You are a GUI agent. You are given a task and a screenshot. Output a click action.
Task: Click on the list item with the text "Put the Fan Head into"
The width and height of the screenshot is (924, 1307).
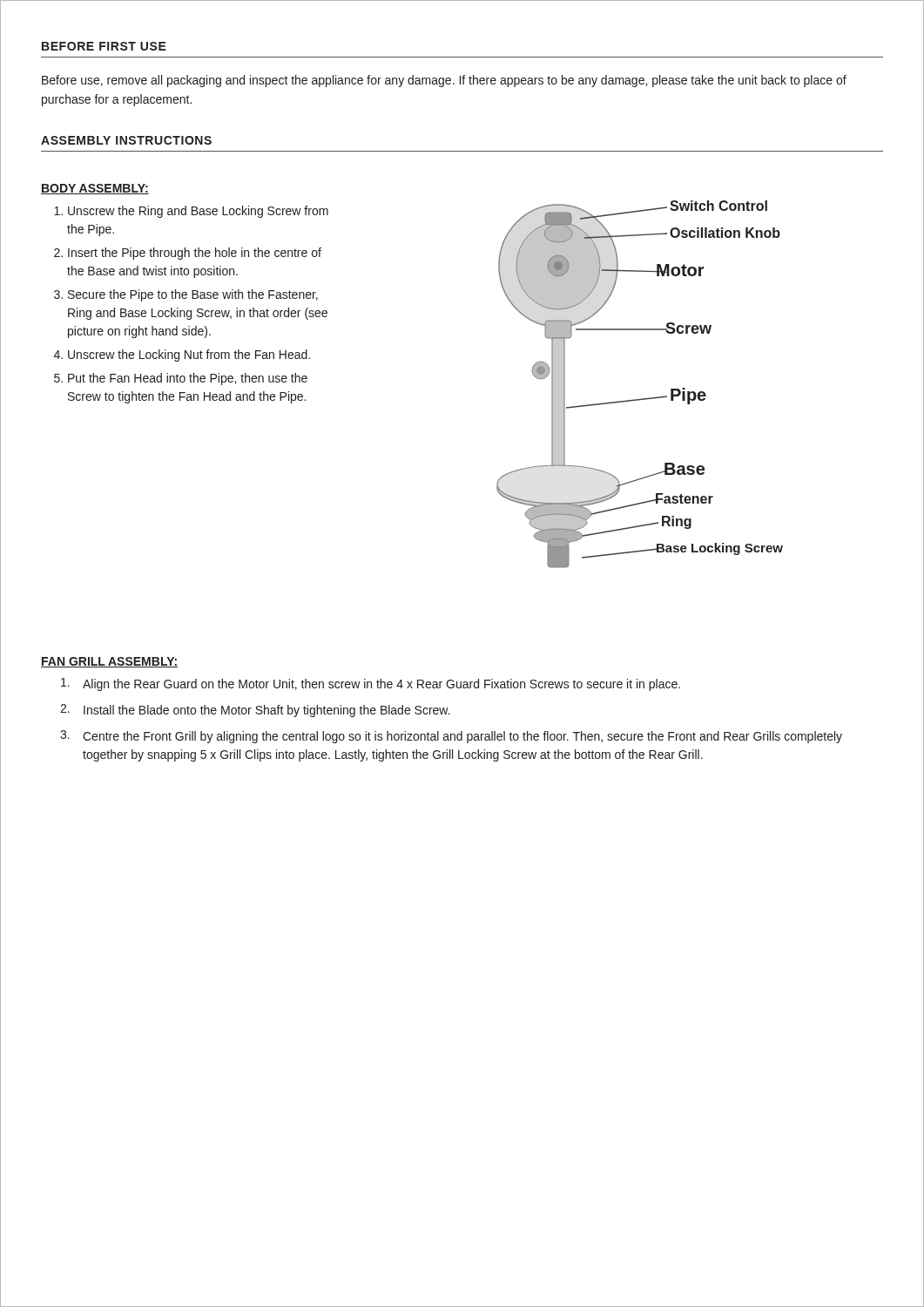click(x=192, y=388)
